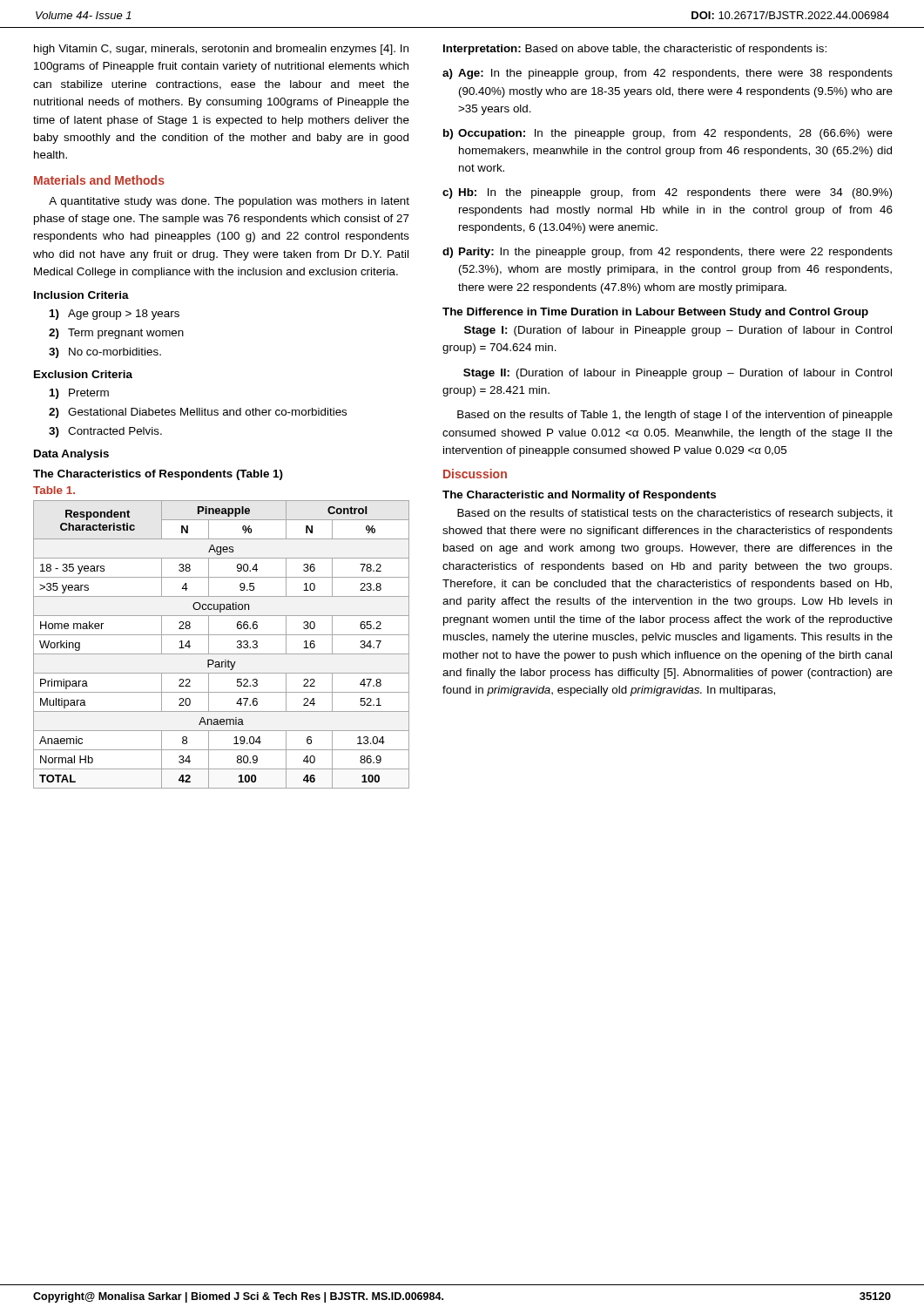Locate the region starting "A quantitative study was"
The image size is (924, 1307).
point(221,236)
